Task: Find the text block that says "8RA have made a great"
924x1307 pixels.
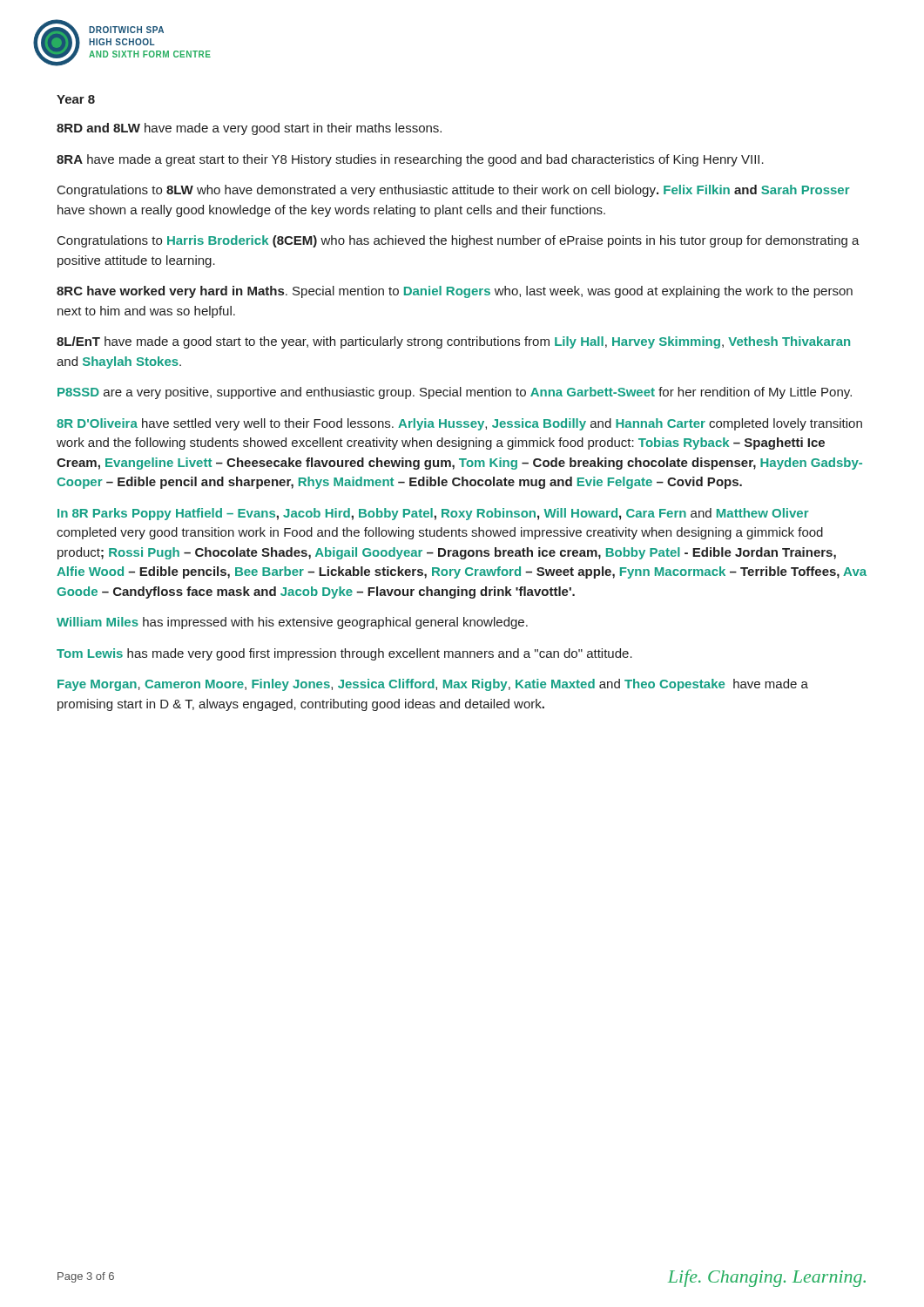Action: coord(462,159)
